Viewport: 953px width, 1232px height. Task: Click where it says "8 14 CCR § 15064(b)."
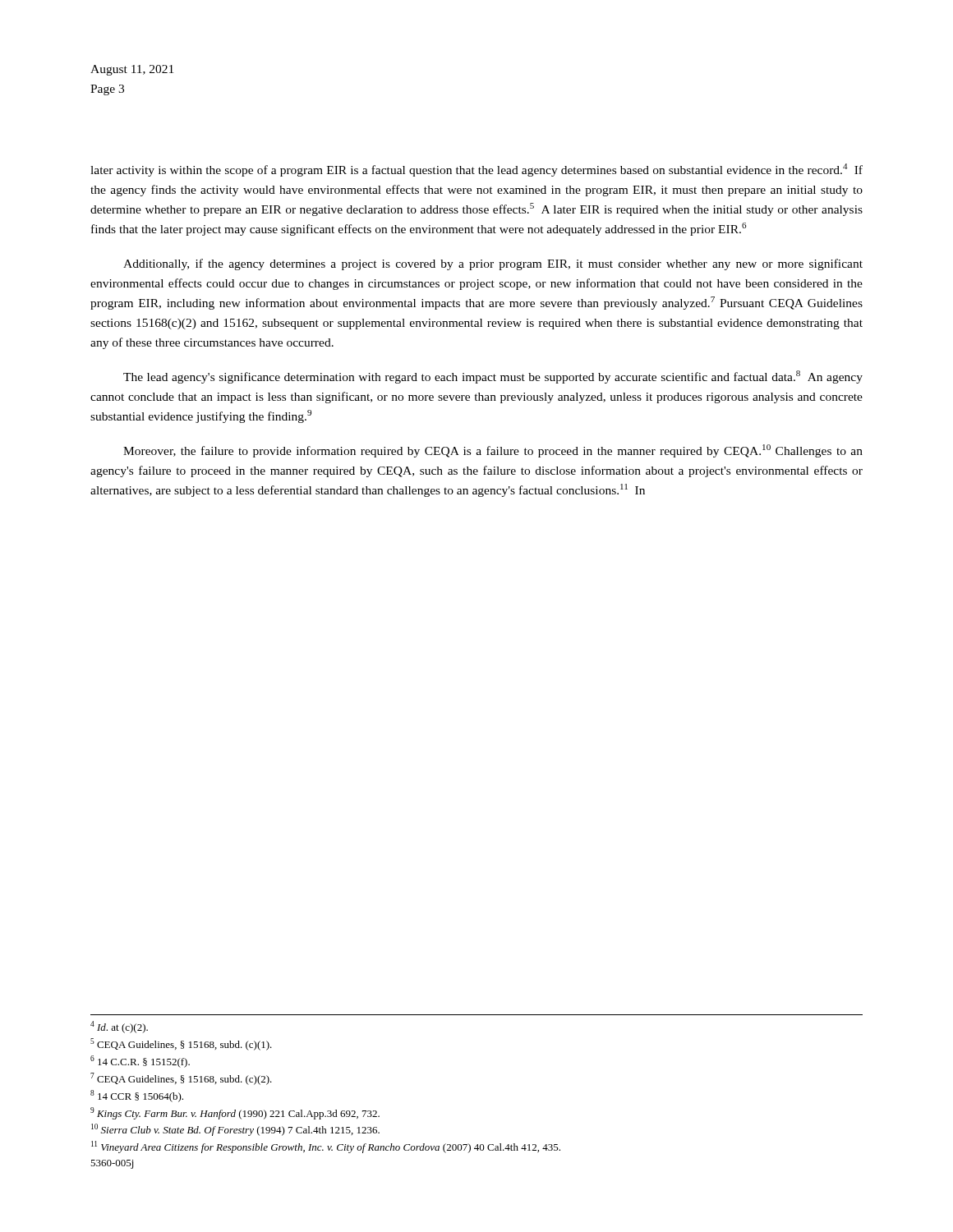pos(137,1096)
